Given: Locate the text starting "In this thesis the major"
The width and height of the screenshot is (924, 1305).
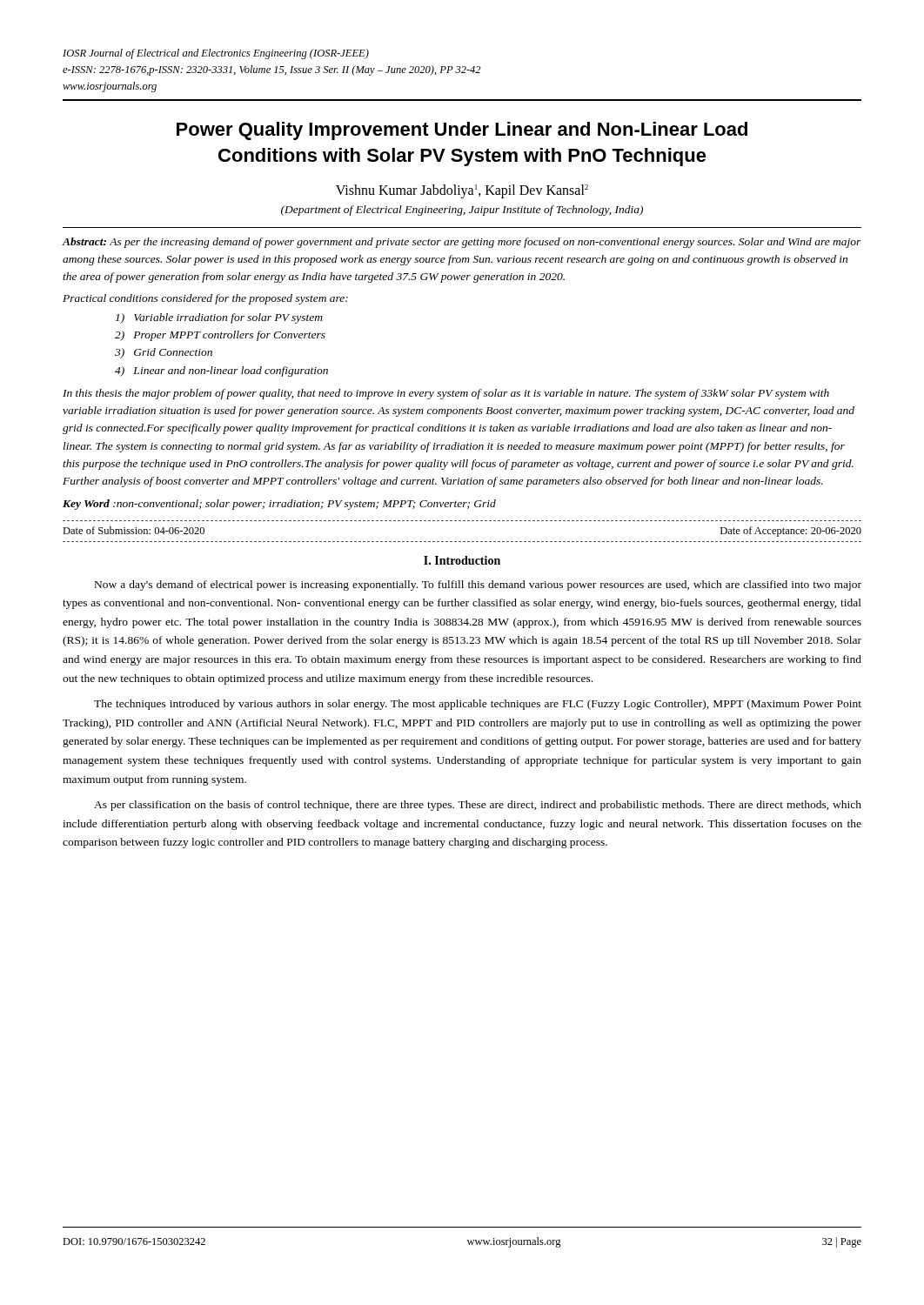Looking at the screenshot, I should tap(459, 437).
